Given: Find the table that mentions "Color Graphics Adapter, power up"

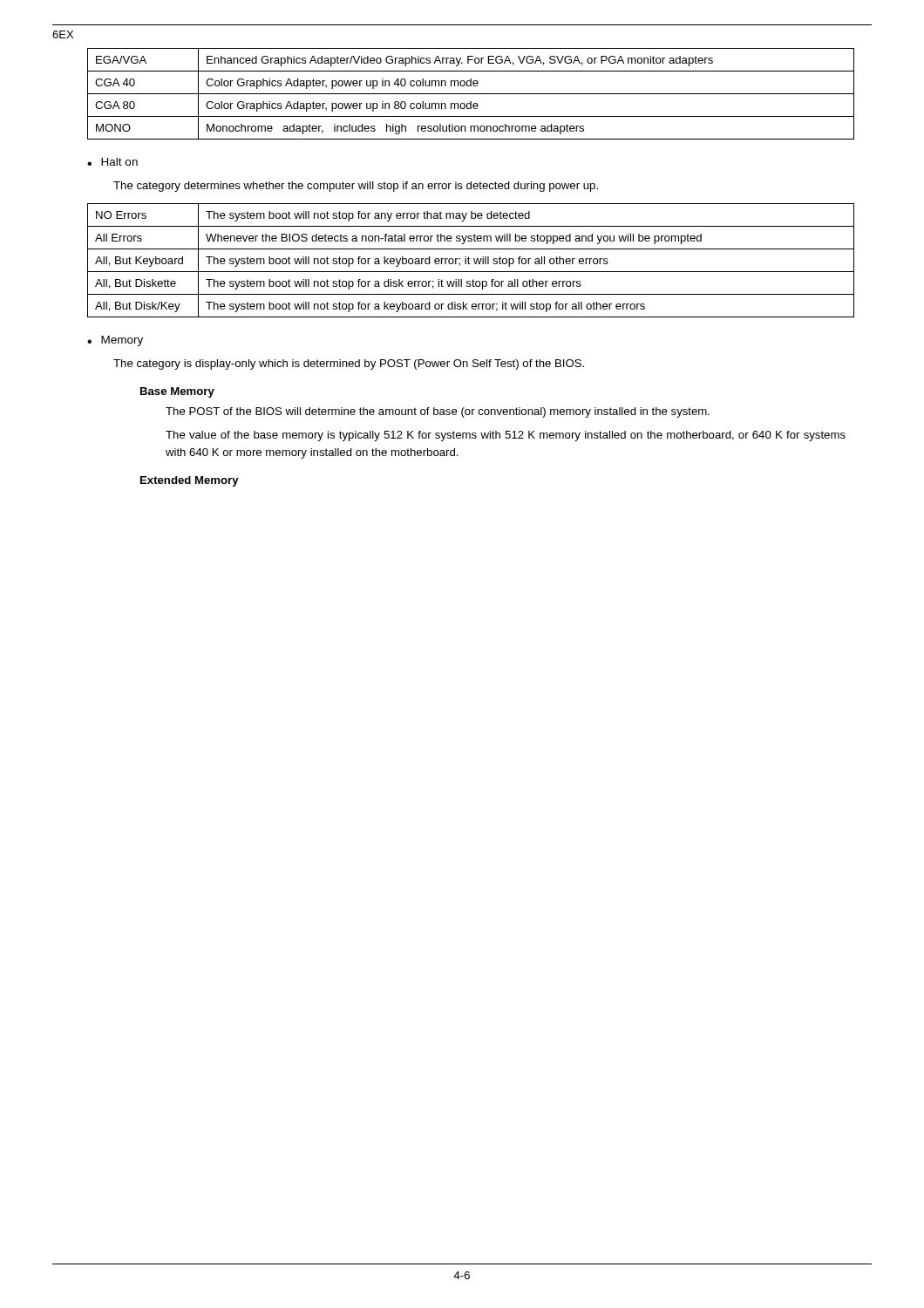Looking at the screenshot, I should (x=471, y=94).
